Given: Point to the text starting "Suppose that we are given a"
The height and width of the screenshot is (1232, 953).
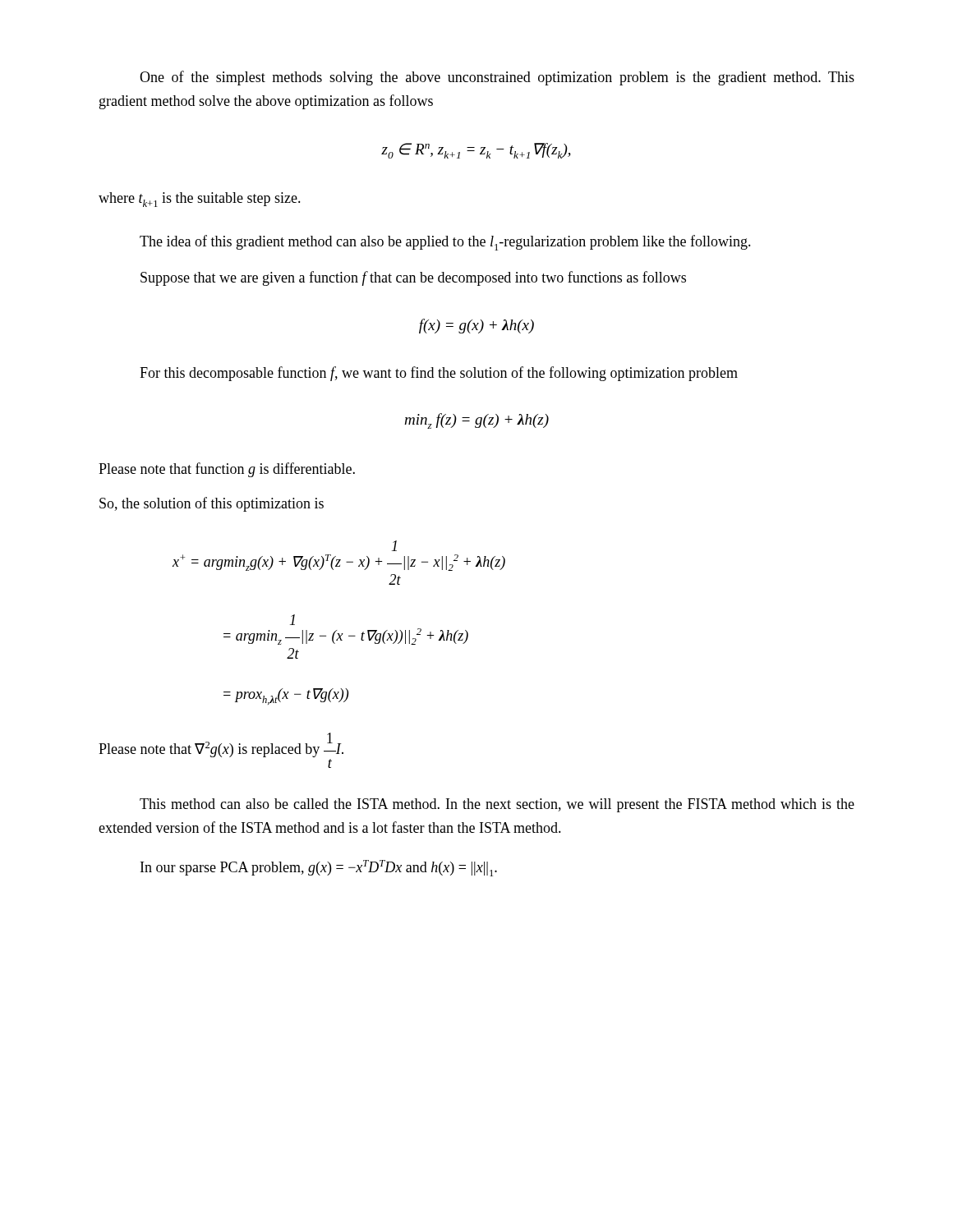Looking at the screenshot, I should 413,278.
